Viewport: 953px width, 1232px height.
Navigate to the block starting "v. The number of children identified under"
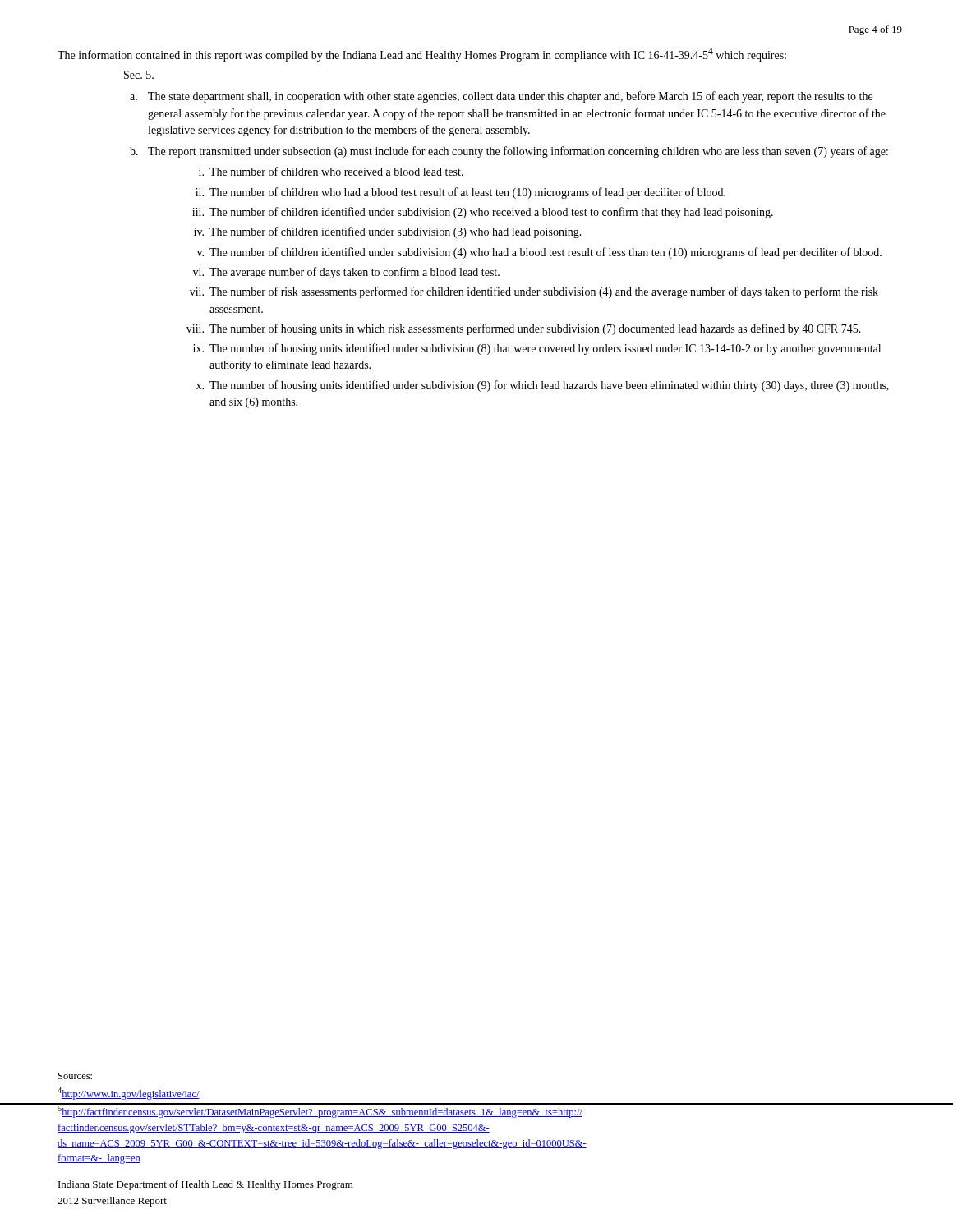pyautogui.click(x=546, y=253)
